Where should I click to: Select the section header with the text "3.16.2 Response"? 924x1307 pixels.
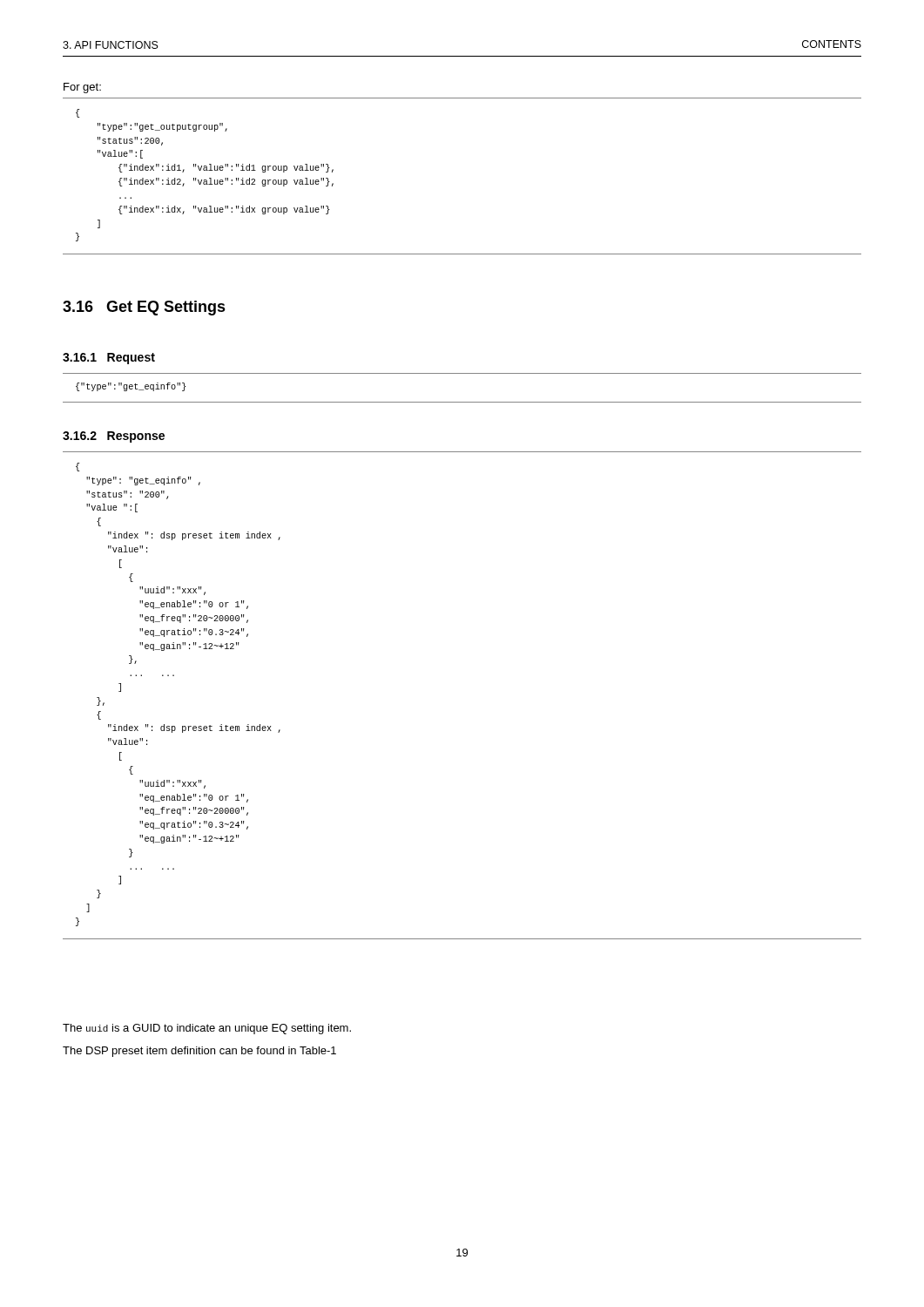[x=114, y=436]
